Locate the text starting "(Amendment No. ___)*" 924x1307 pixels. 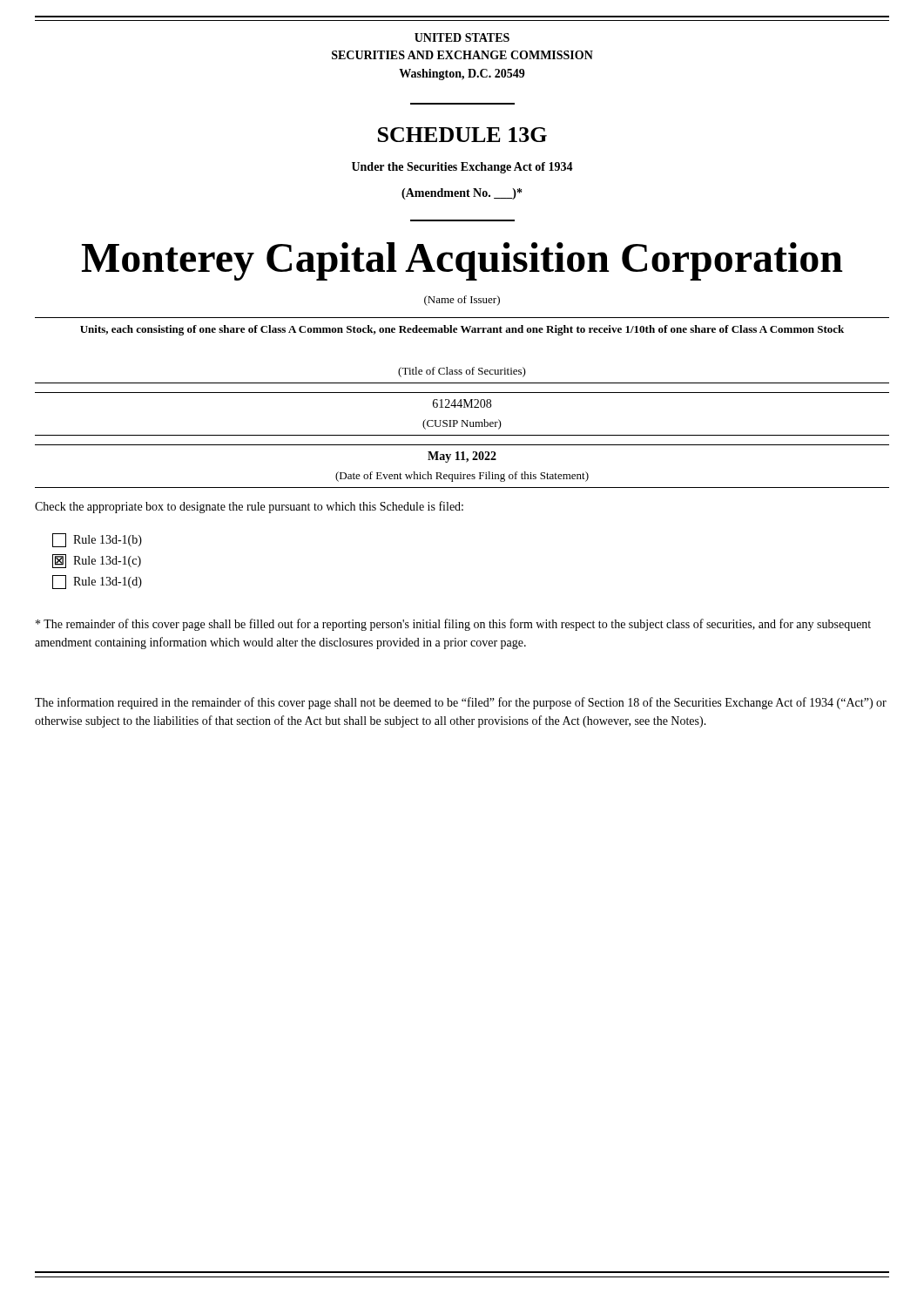(462, 193)
